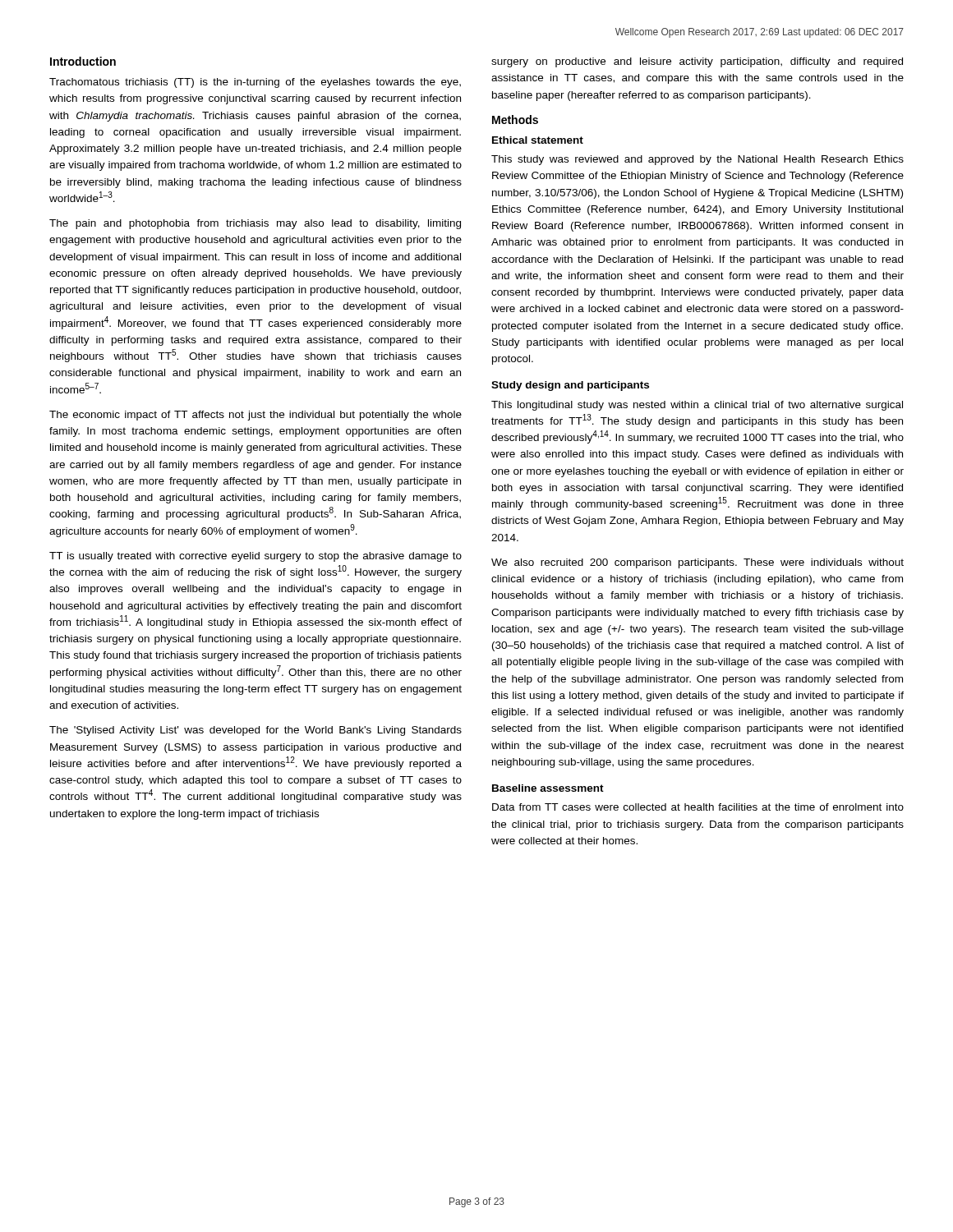Locate the block of text that opens with "This study was reviewed"
The image size is (953, 1232).
pos(698,259)
